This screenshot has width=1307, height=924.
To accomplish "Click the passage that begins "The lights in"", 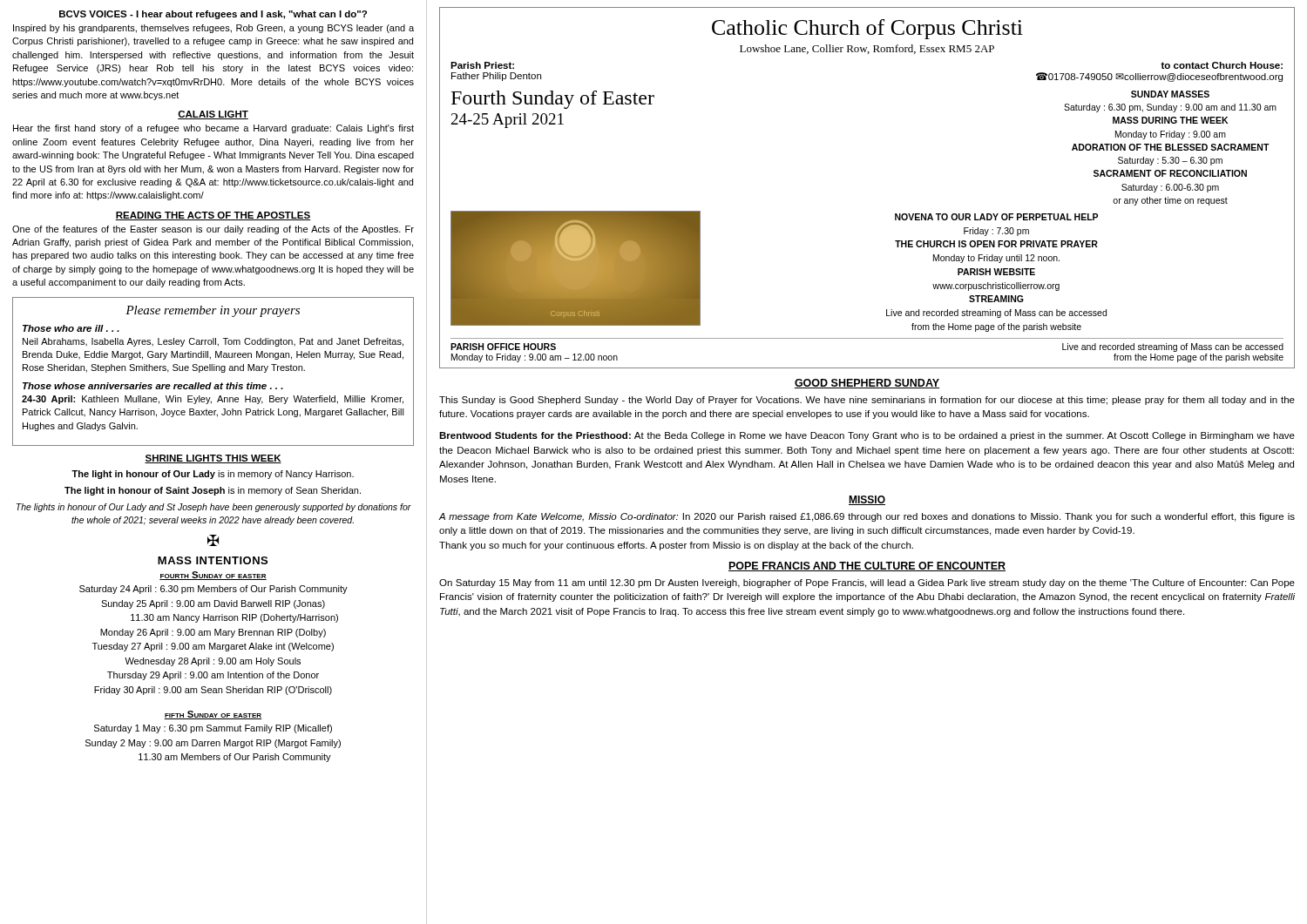I will pos(213,513).
